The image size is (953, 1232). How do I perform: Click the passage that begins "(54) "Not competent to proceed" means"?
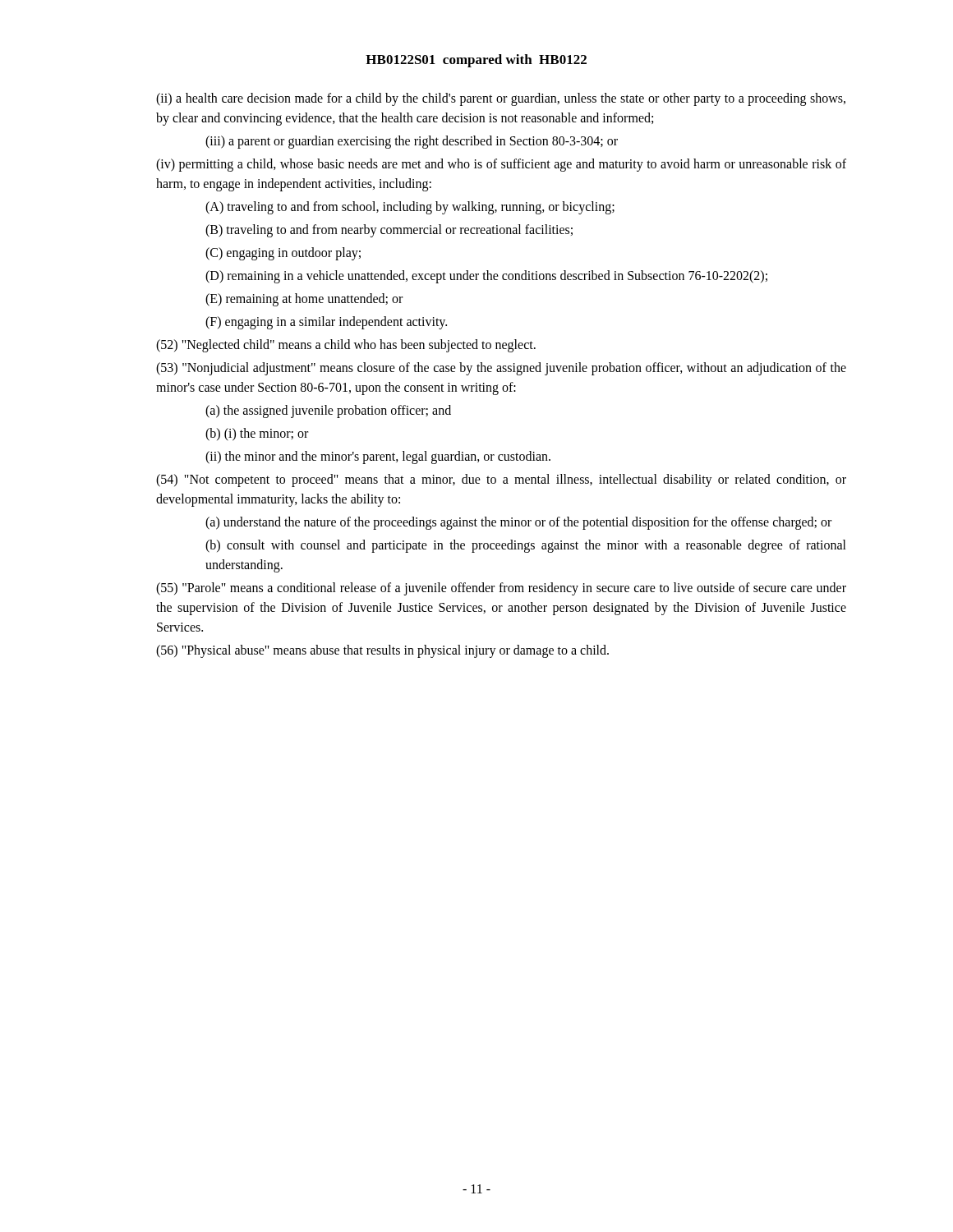coord(501,489)
